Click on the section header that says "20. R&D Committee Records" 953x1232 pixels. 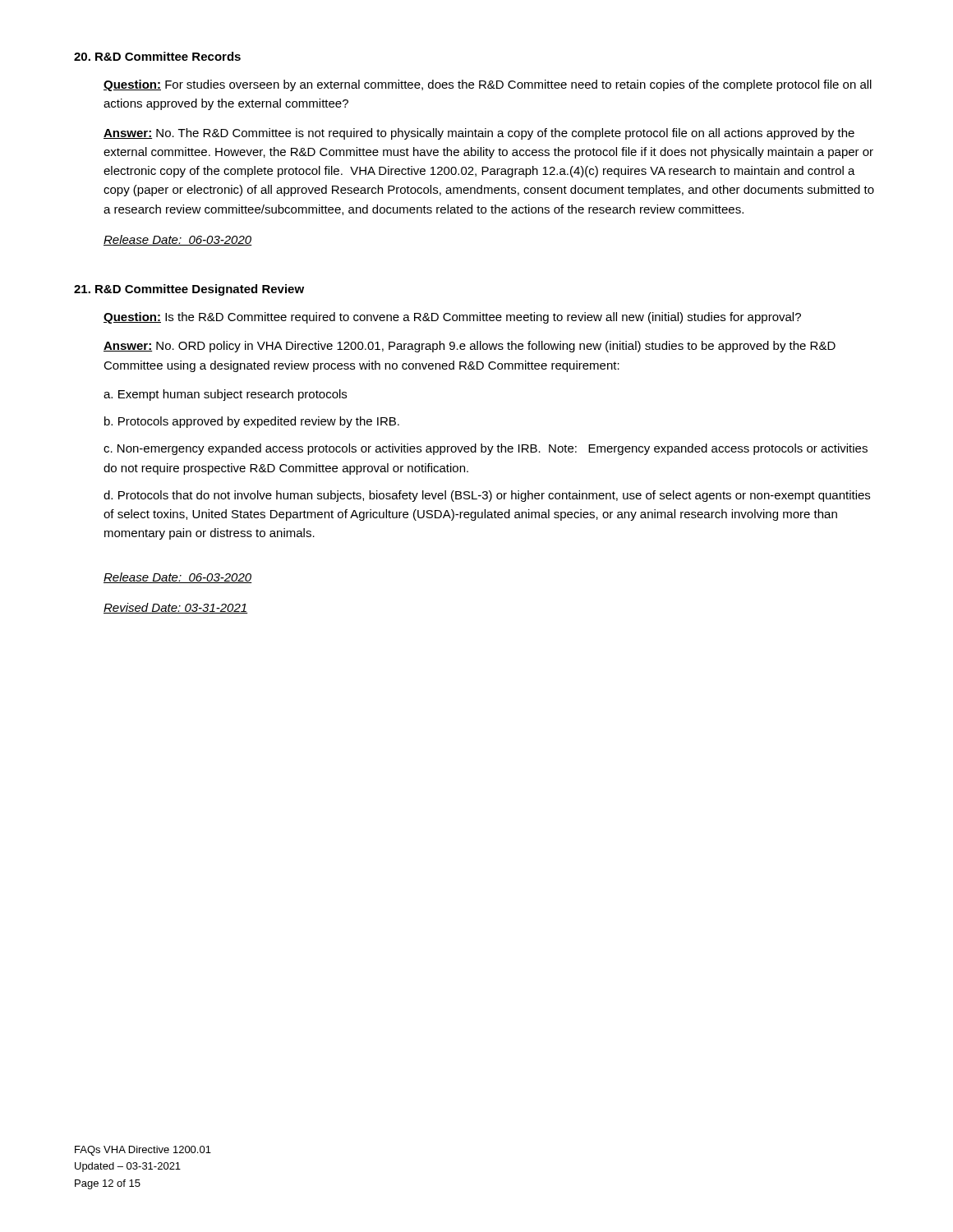point(157,56)
